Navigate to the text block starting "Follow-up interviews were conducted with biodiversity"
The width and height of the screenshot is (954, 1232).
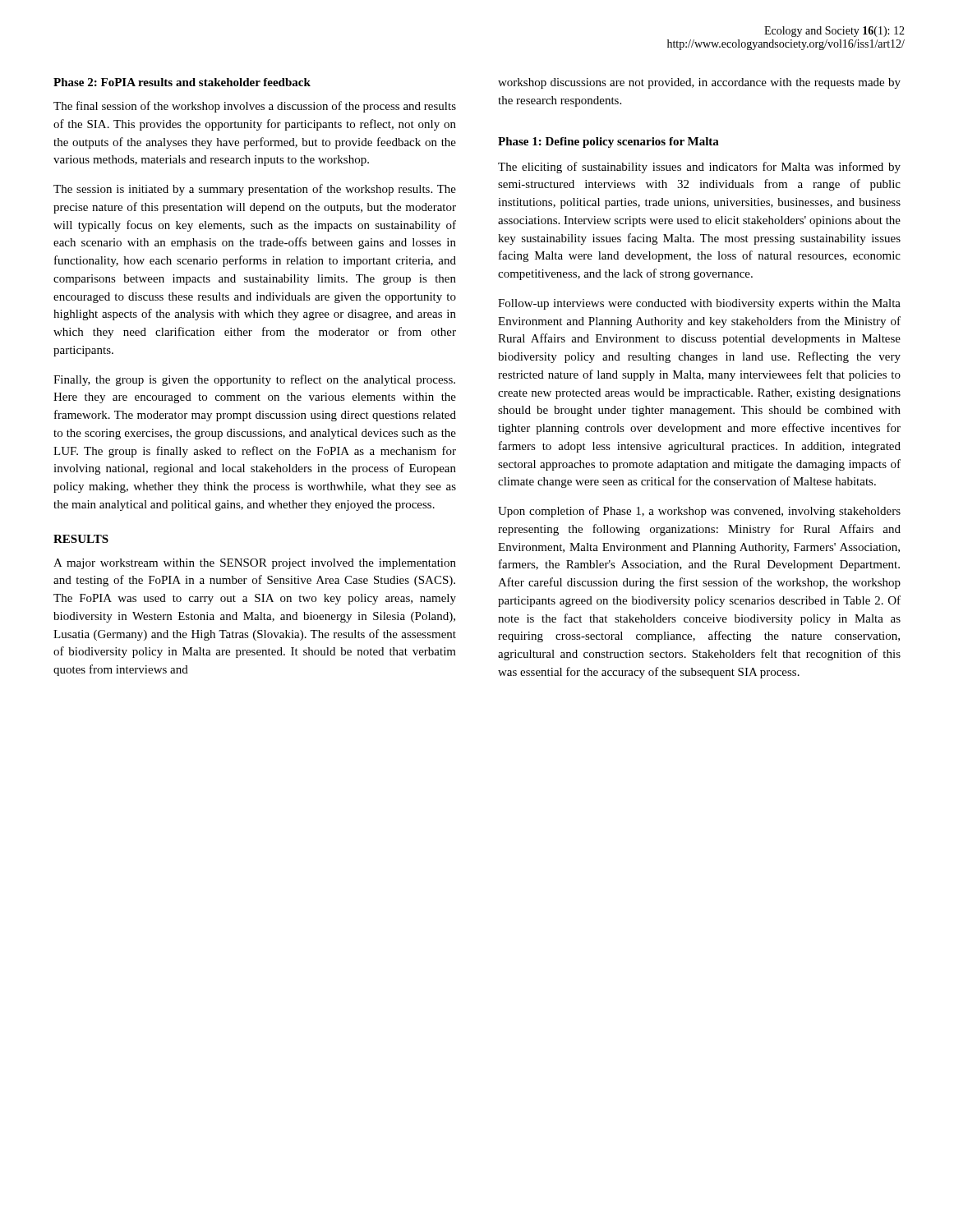pos(699,392)
